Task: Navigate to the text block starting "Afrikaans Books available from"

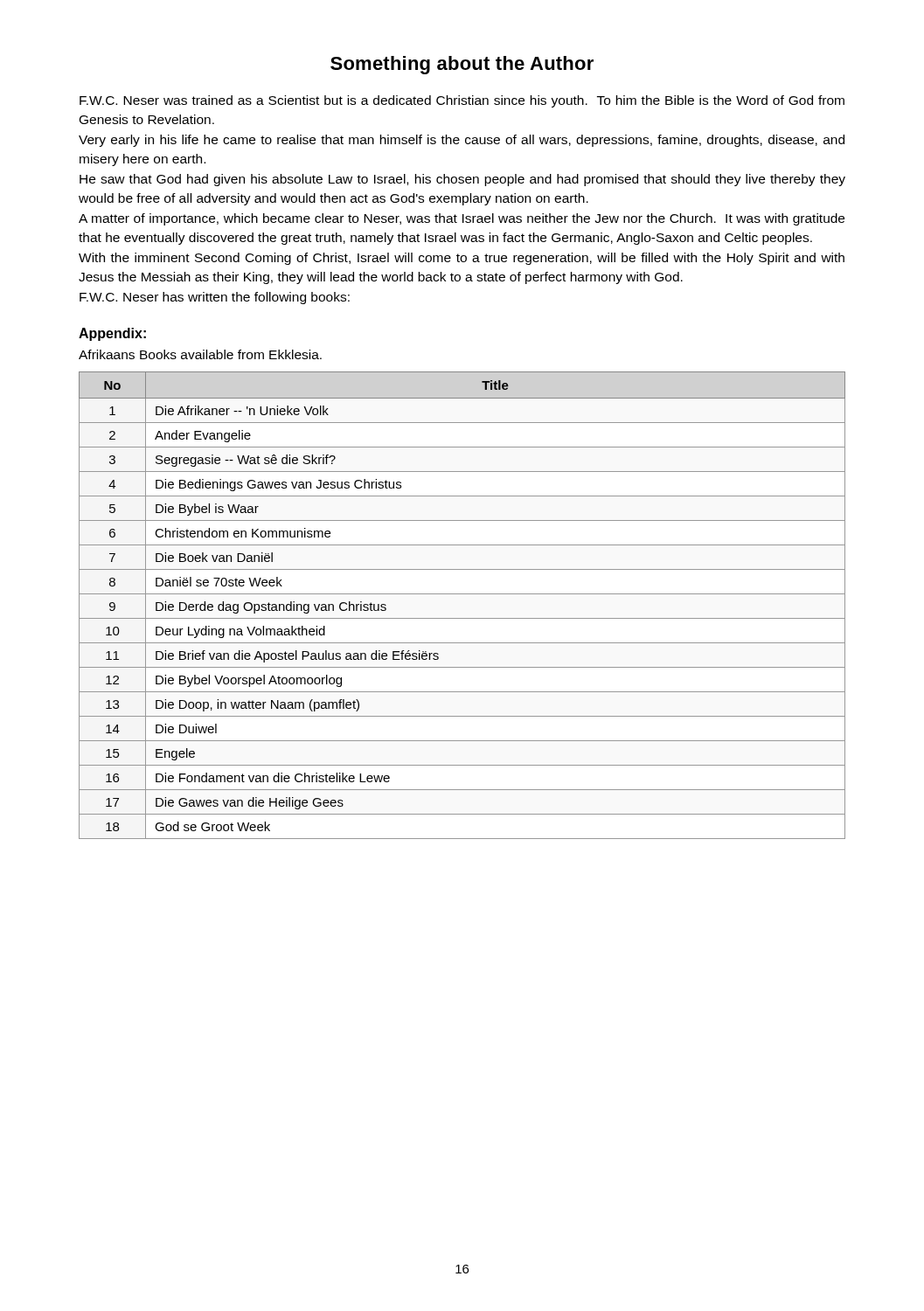Action: (x=201, y=355)
